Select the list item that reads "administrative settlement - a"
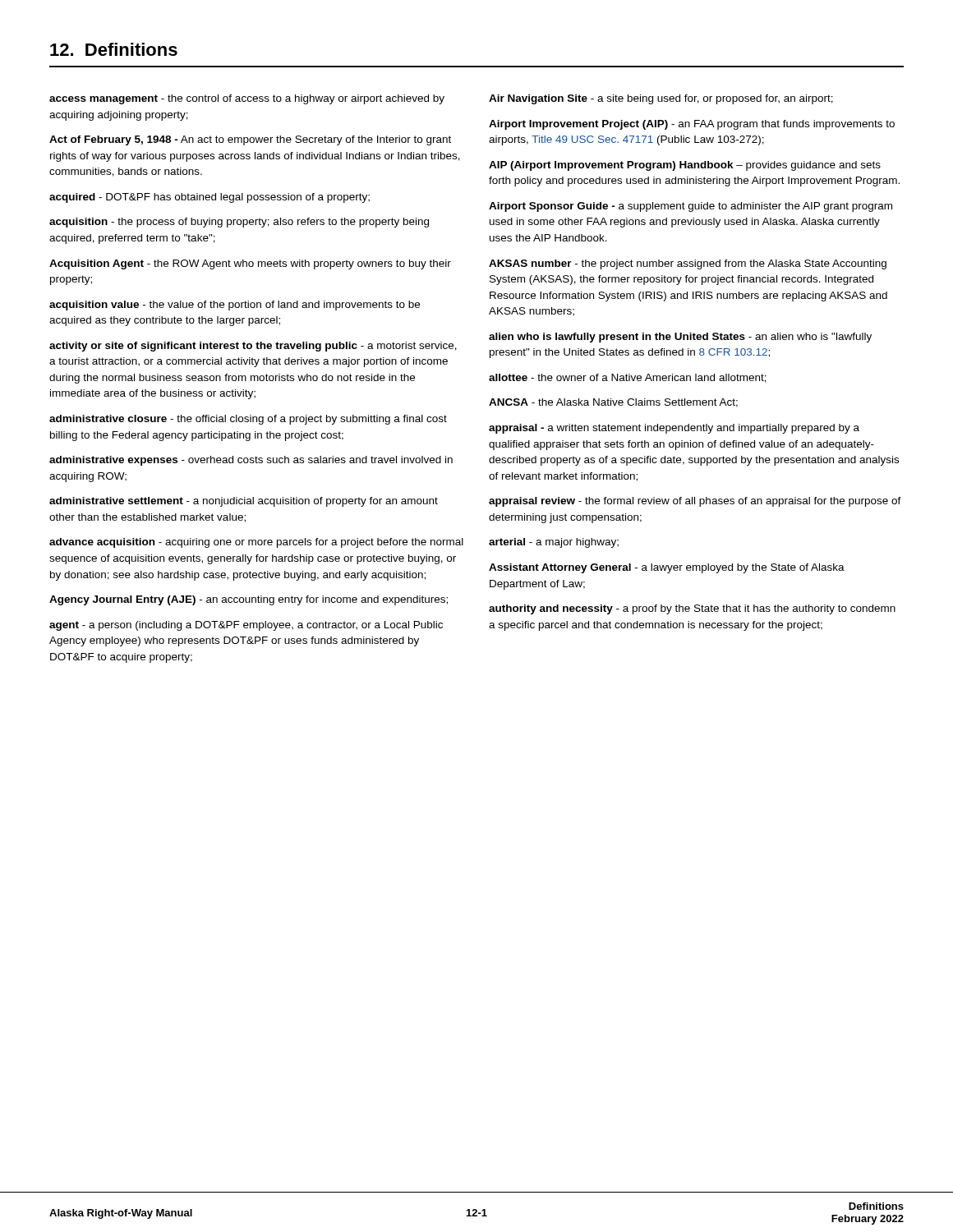 click(x=243, y=509)
